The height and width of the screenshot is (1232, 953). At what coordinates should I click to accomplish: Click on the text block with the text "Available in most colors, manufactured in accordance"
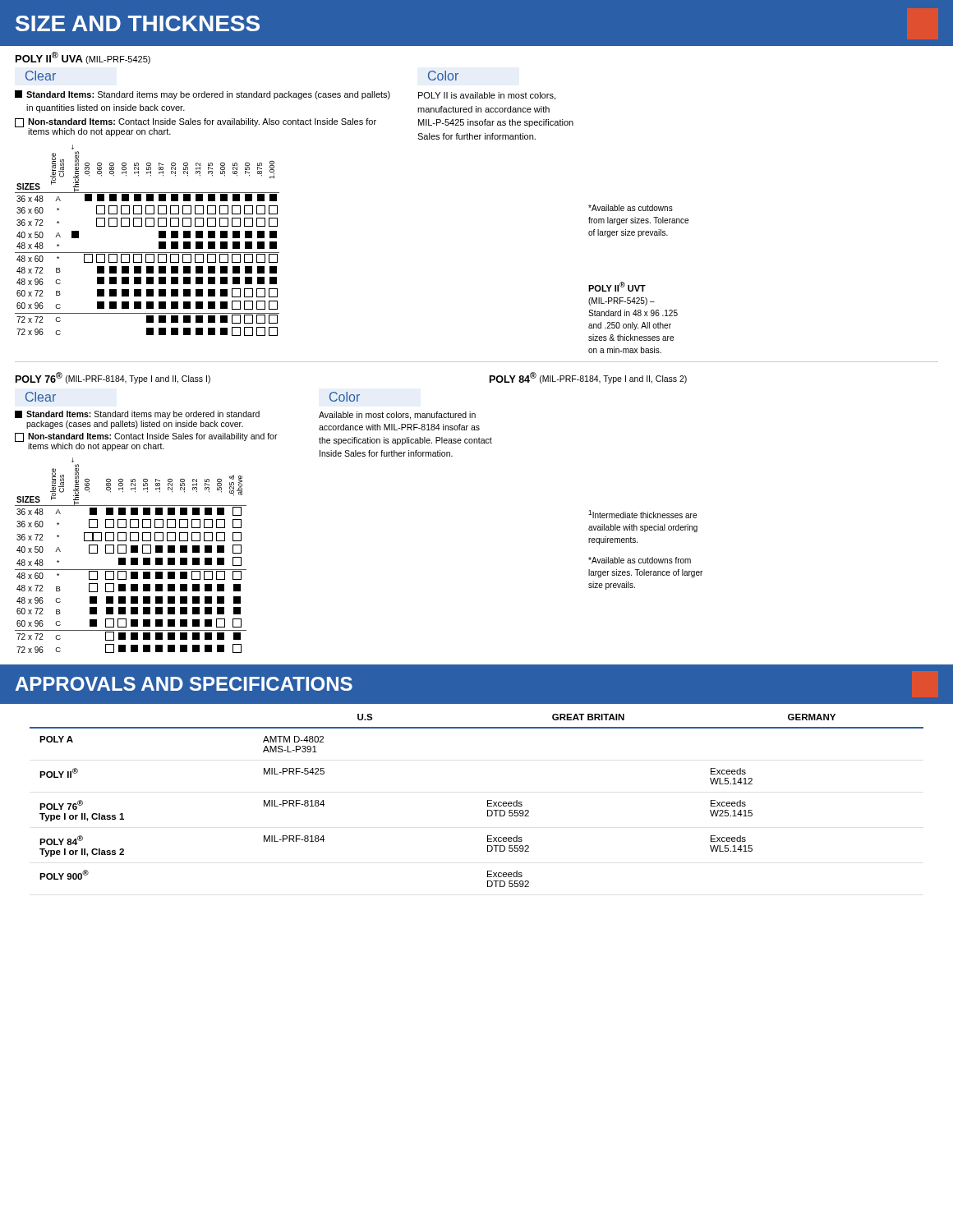click(x=405, y=434)
